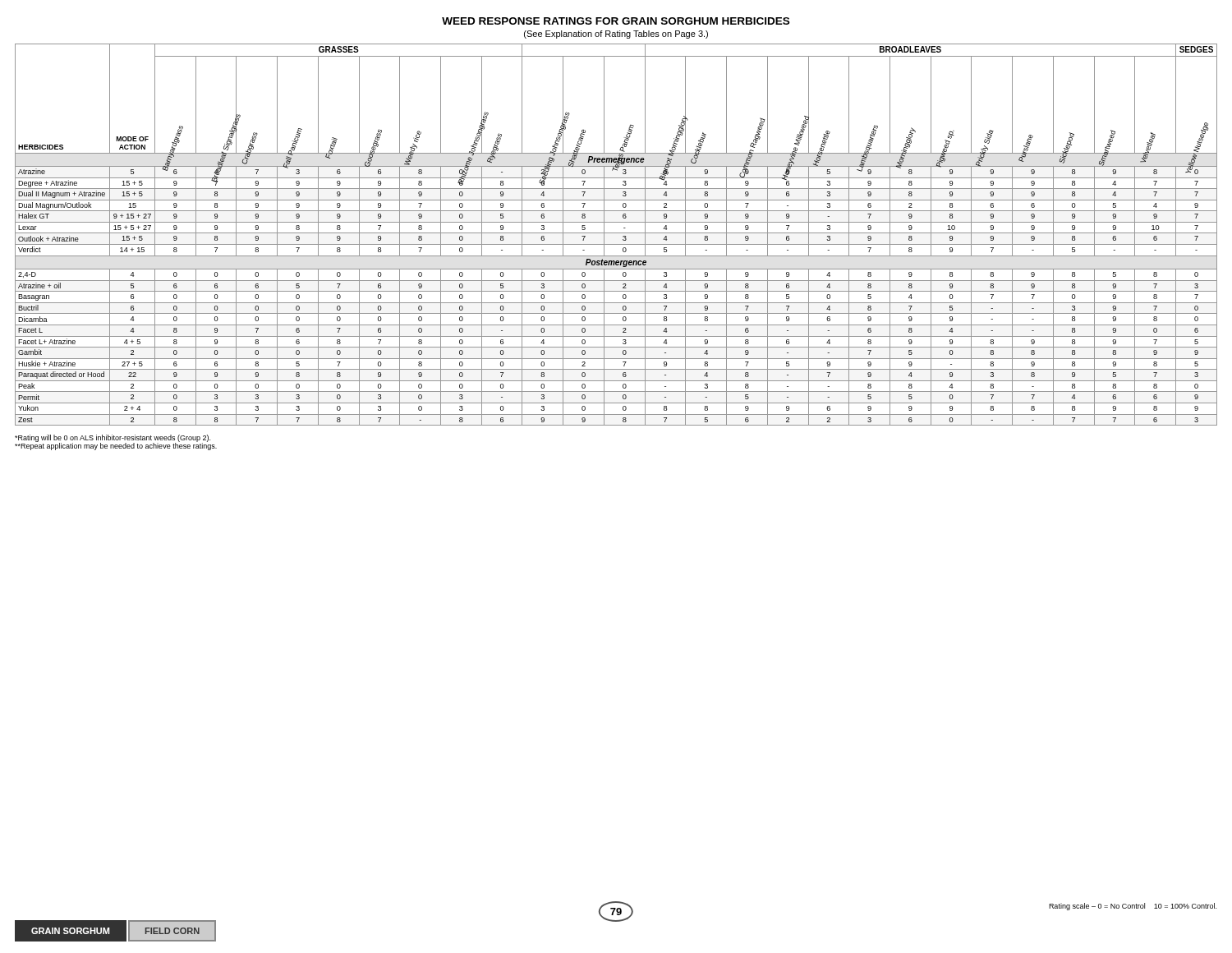Locate the footnote containing "Rating will be 0 on ALS inhibitor-resistant weeds"
This screenshot has width=1232, height=953.
113,438
